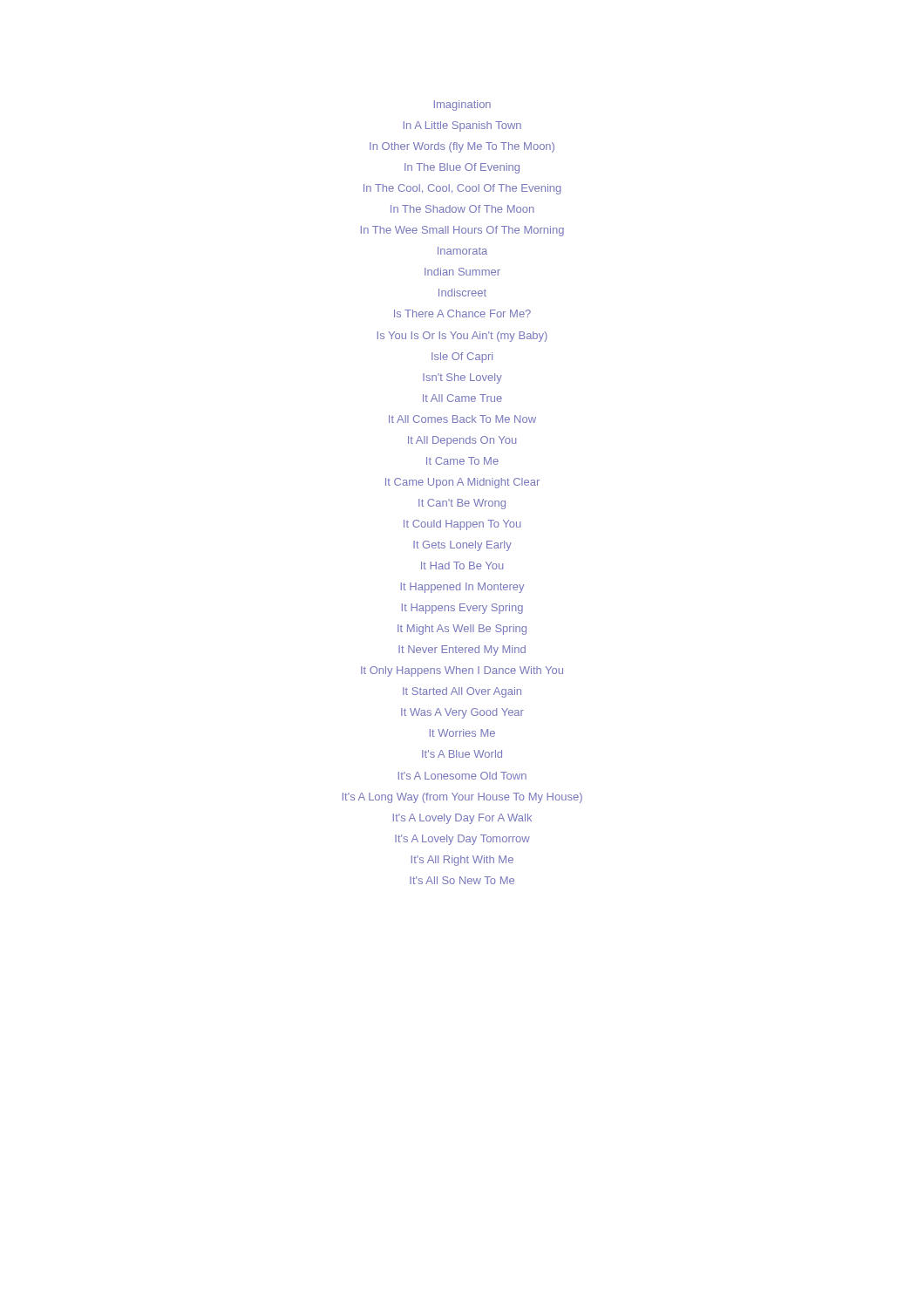The height and width of the screenshot is (1308, 924).
Task: Point to the passage starting "In Other Words"
Action: point(462,146)
